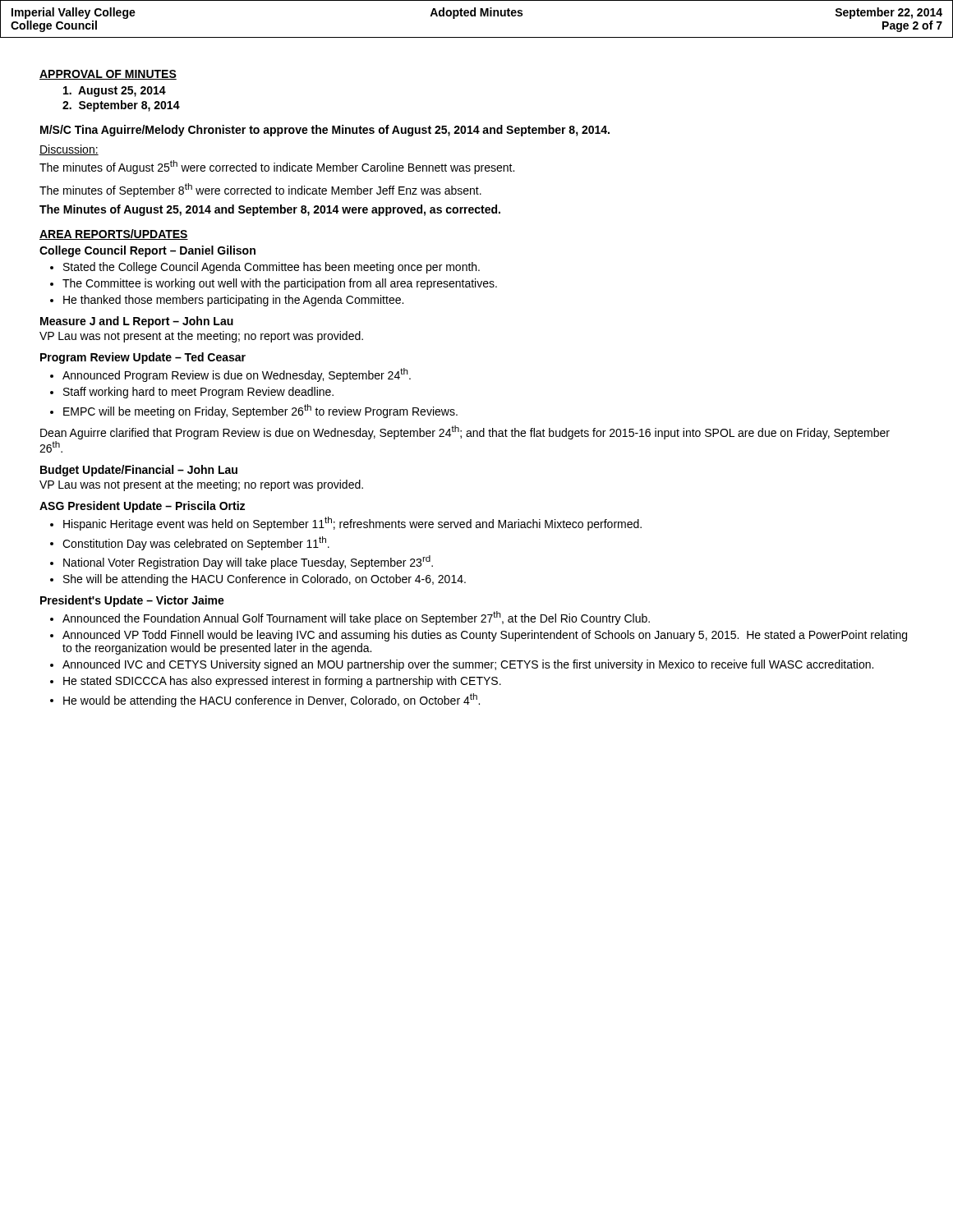The image size is (953, 1232).
Task: Find the text block starting "National Voter Registration Day"
Action: [x=242, y=562]
